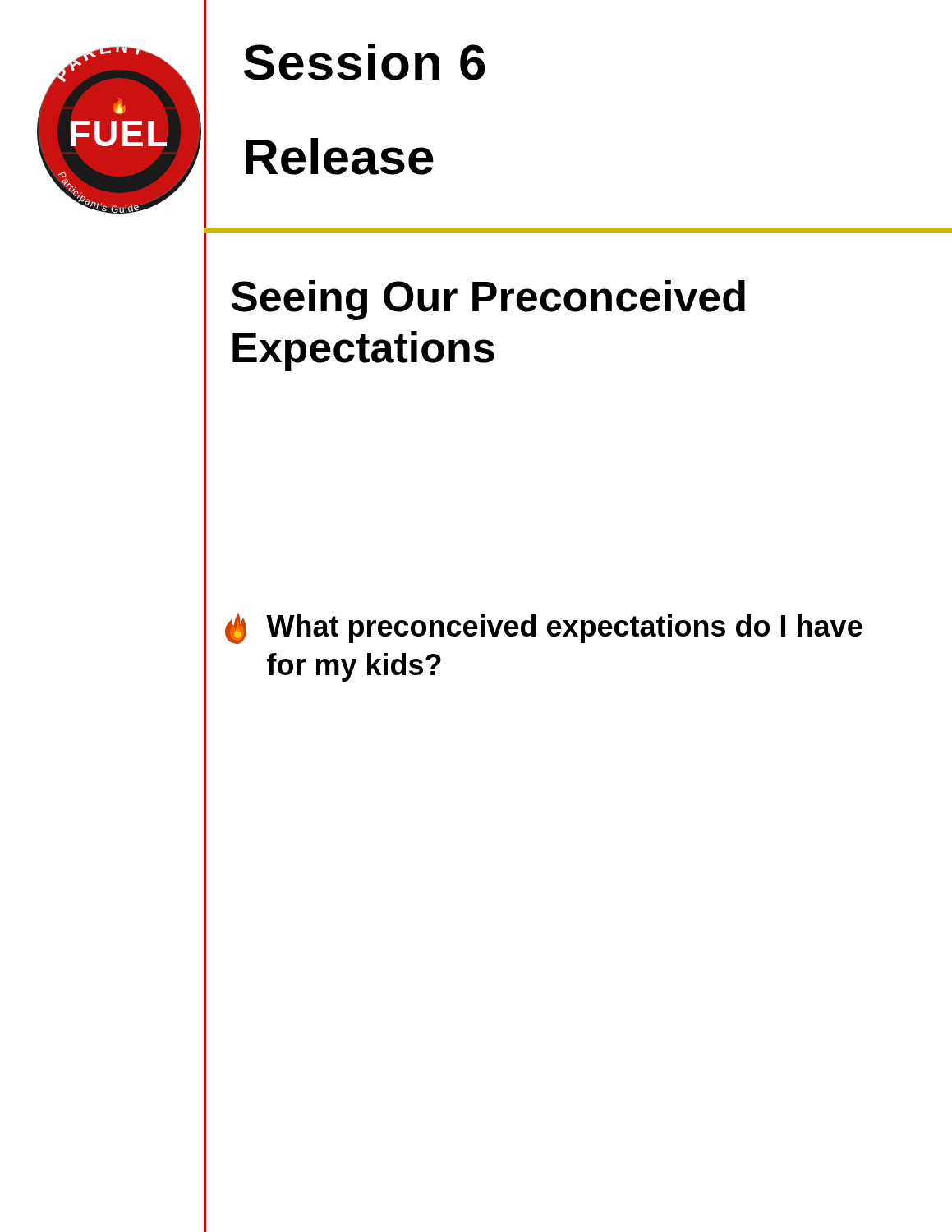Find the section header

pos(489,322)
